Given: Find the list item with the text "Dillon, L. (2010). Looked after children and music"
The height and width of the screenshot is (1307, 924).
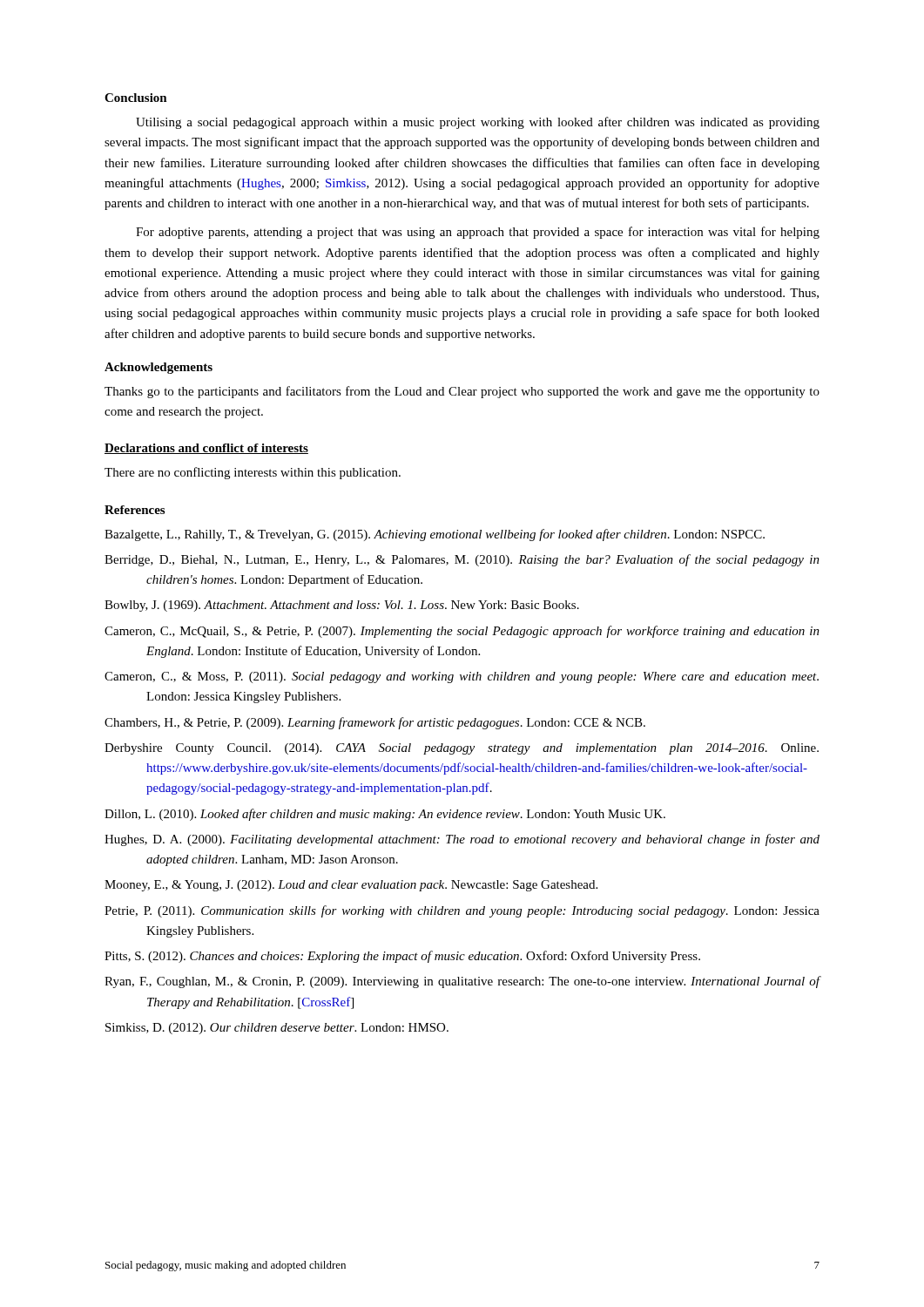Looking at the screenshot, I should point(385,813).
